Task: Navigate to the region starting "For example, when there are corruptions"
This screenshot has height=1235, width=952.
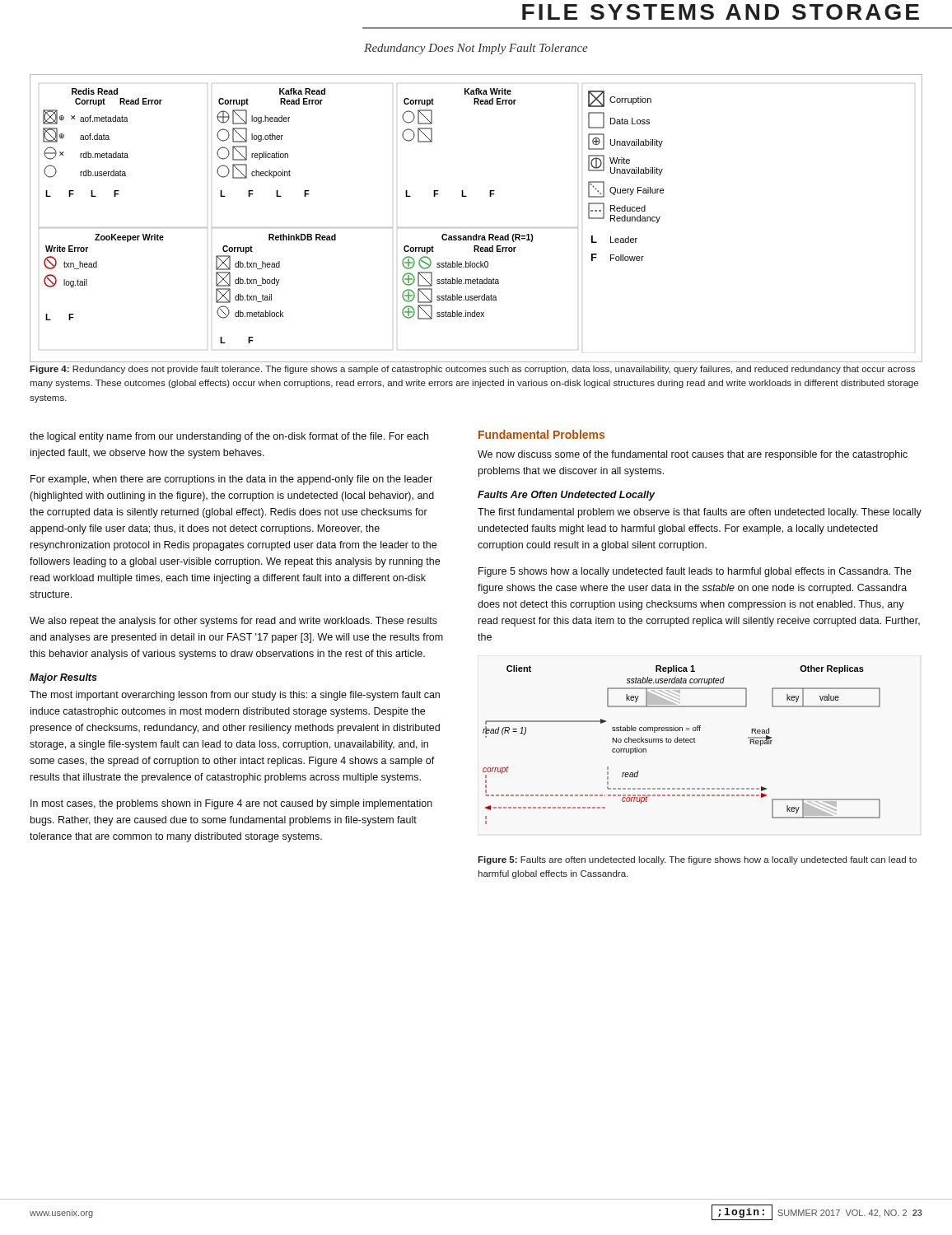Action: pos(235,537)
